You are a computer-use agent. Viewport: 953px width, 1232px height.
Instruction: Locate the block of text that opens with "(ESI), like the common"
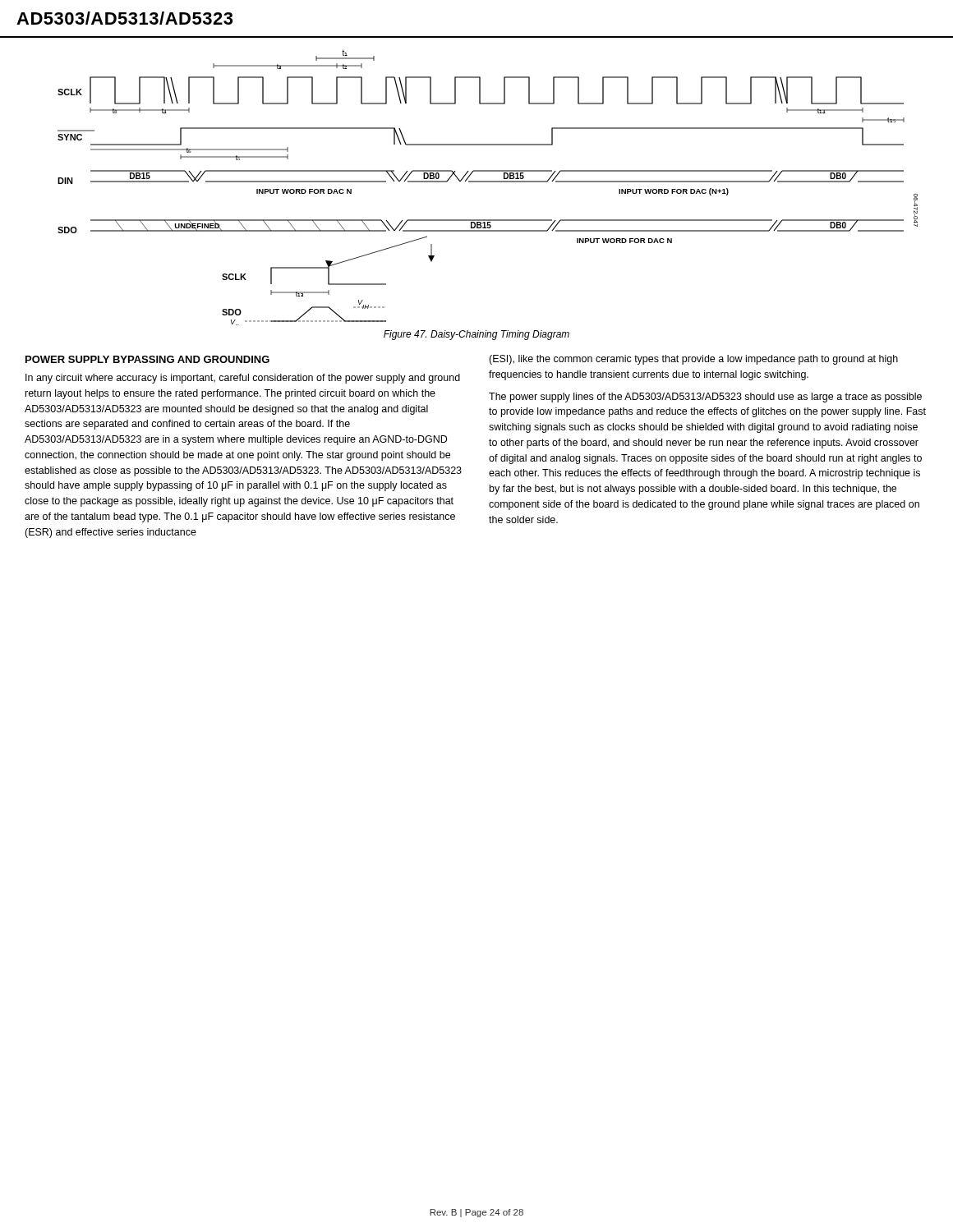pyautogui.click(x=693, y=367)
